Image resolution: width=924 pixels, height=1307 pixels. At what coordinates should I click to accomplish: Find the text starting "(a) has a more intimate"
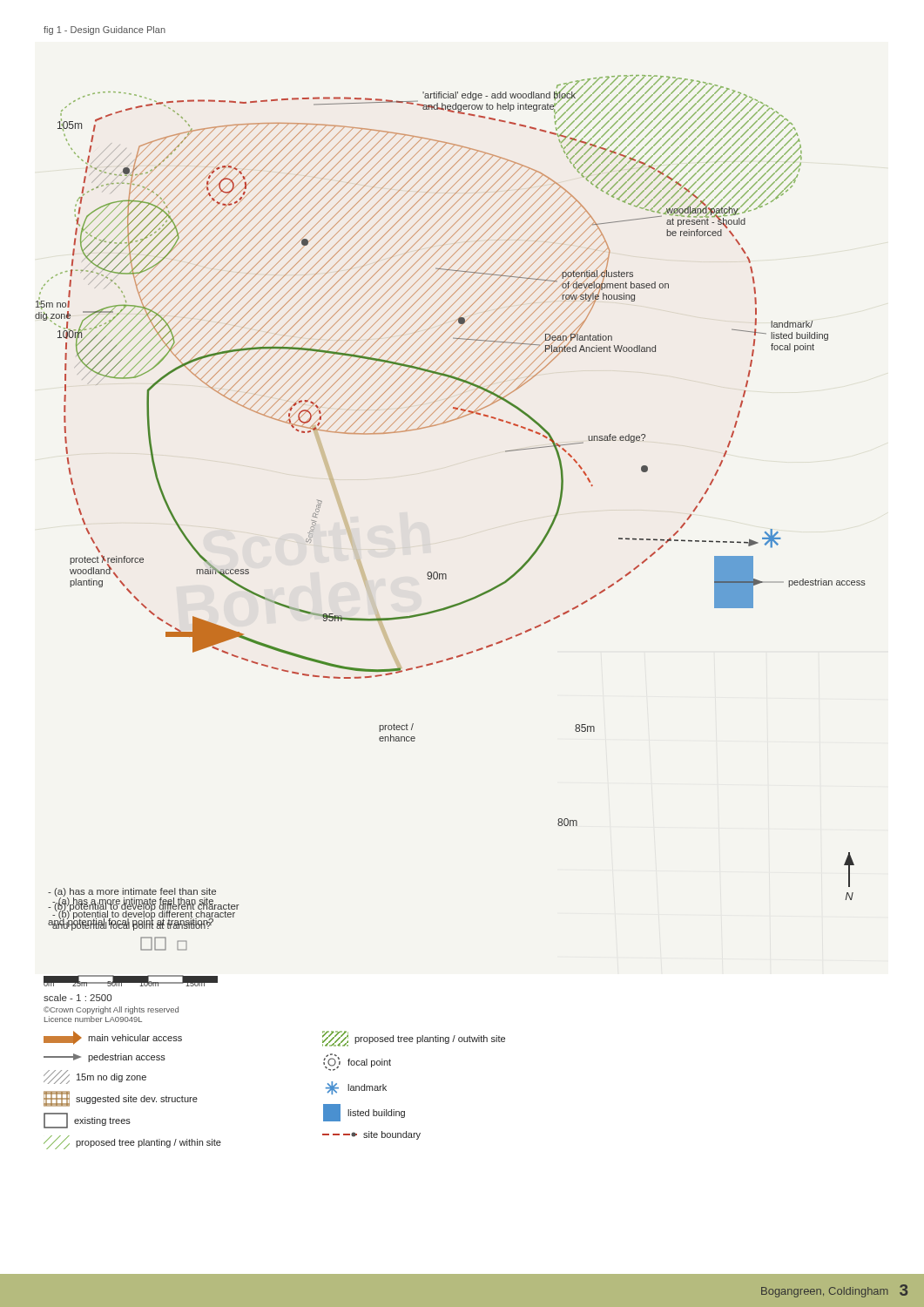coord(144,906)
